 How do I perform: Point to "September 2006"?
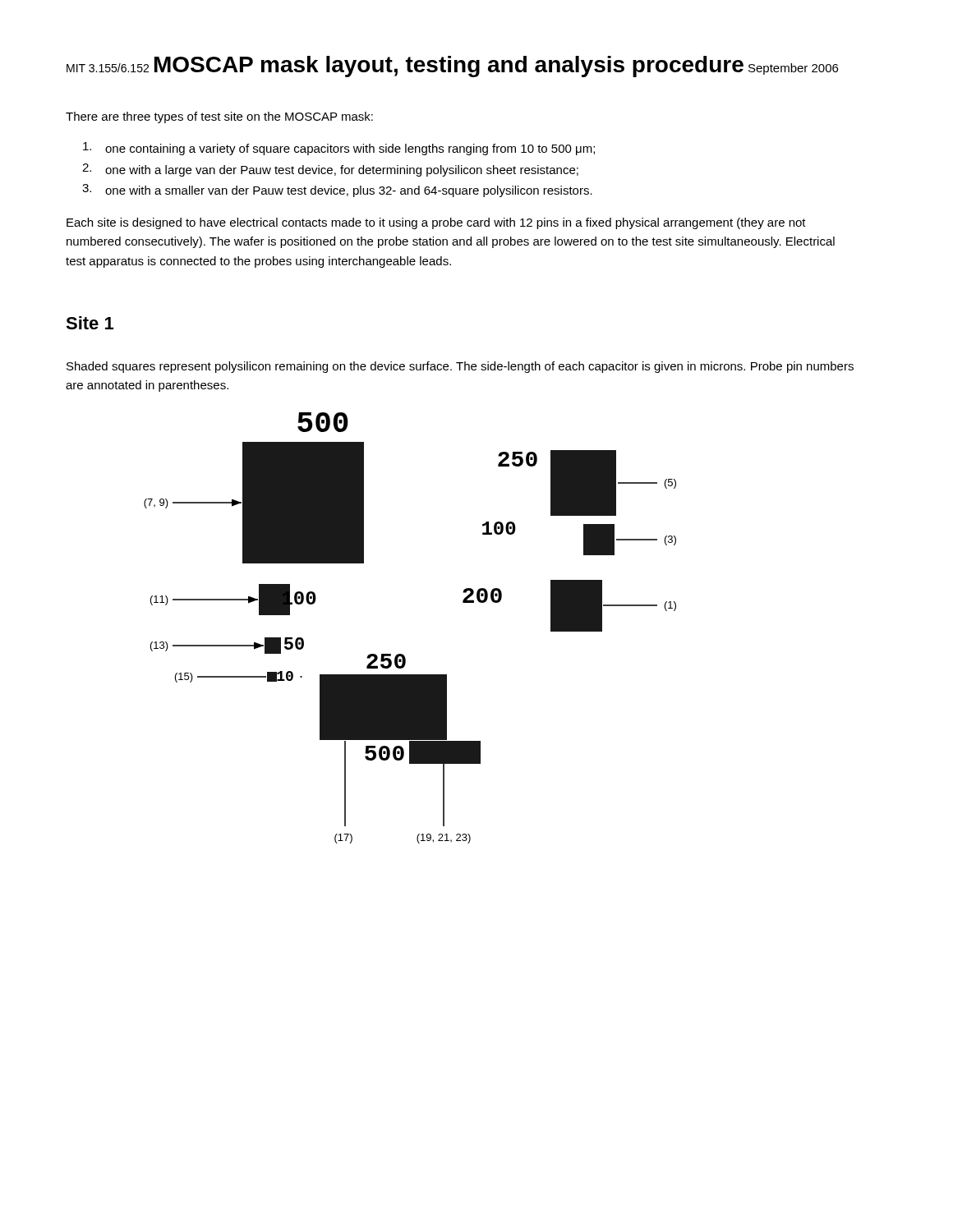click(793, 68)
